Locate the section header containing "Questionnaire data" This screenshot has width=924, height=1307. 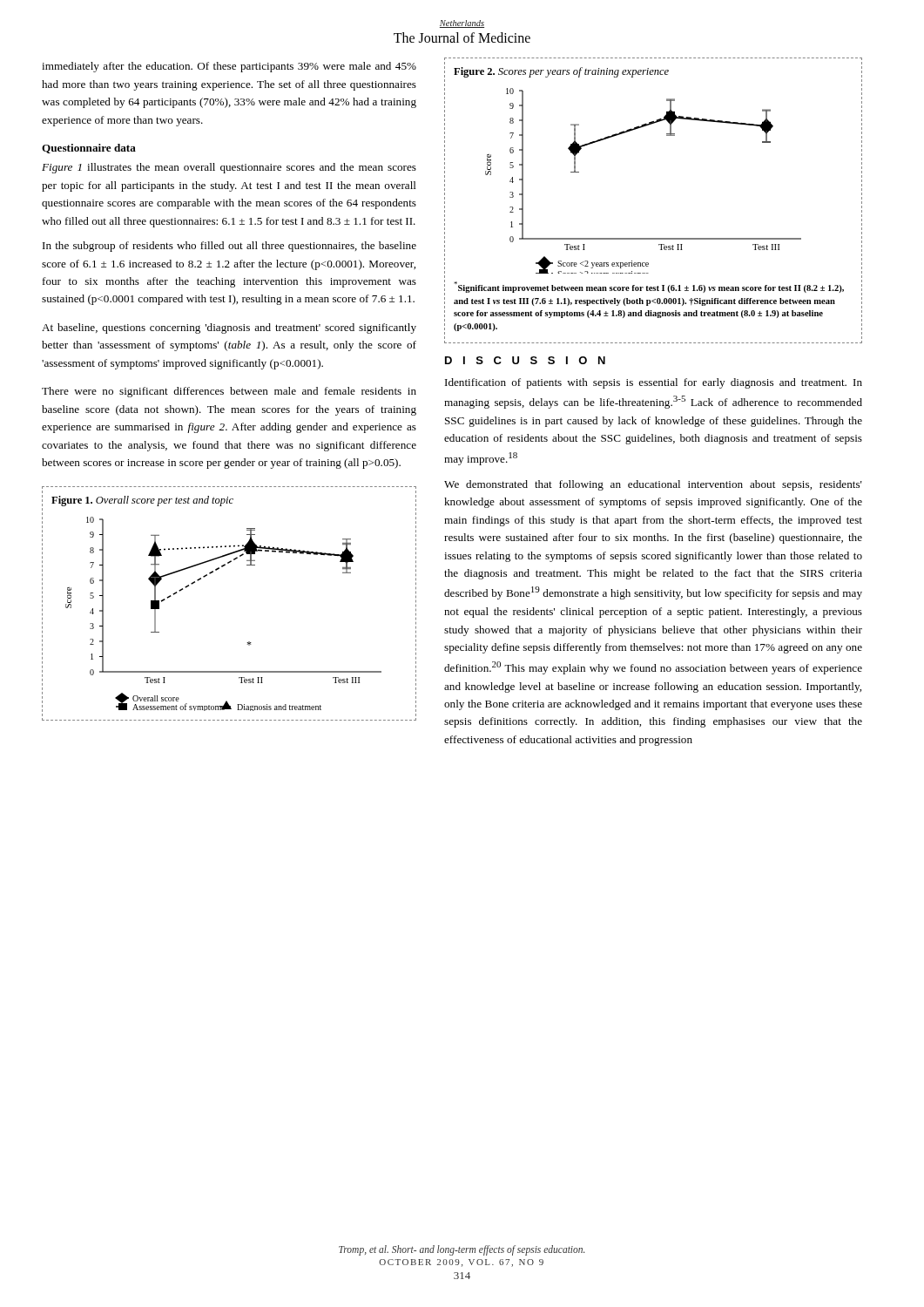tap(89, 148)
